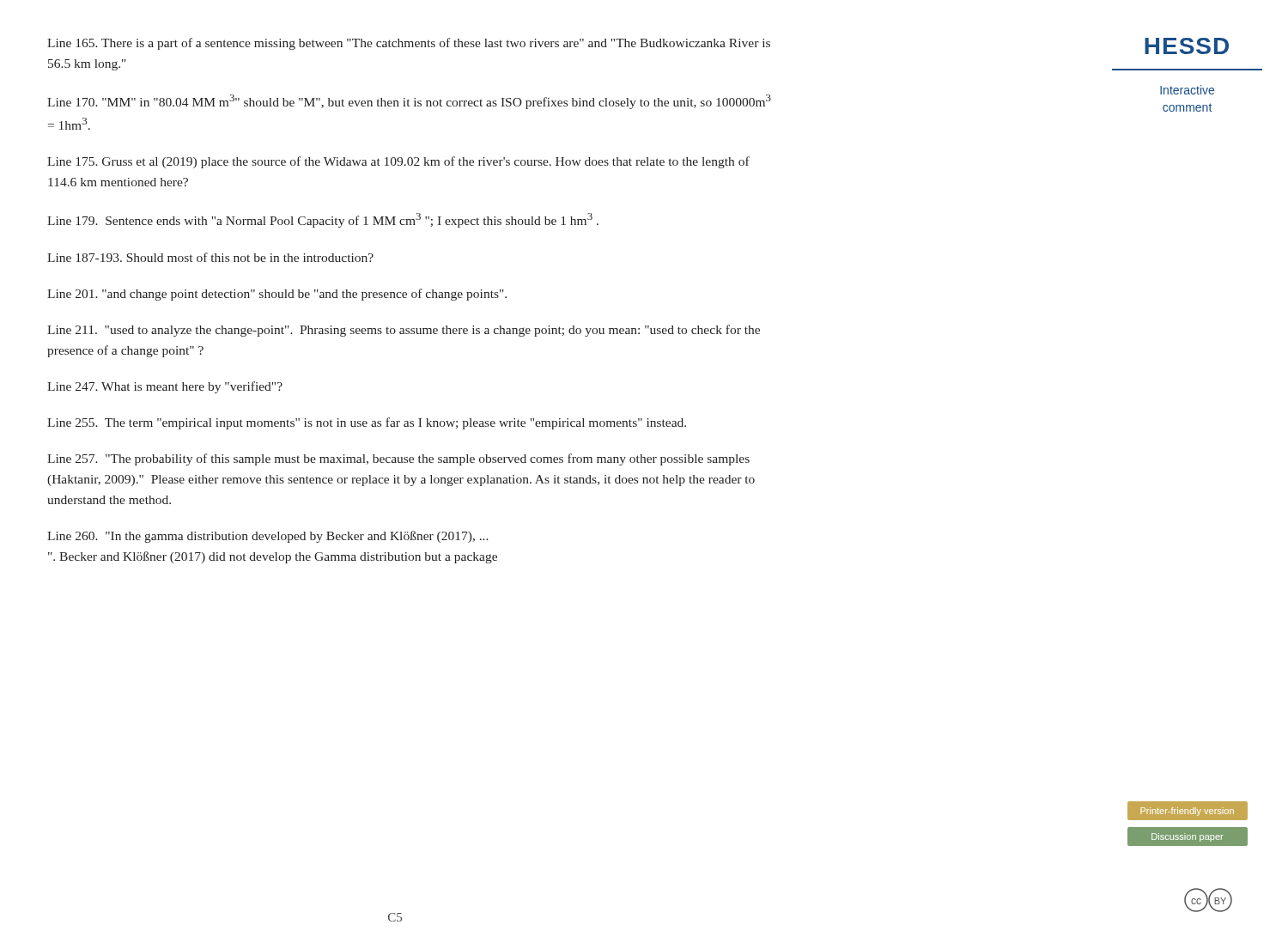Locate the region starting "Printer-friendly version"
The width and height of the screenshot is (1288, 949).
click(x=1187, y=811)
